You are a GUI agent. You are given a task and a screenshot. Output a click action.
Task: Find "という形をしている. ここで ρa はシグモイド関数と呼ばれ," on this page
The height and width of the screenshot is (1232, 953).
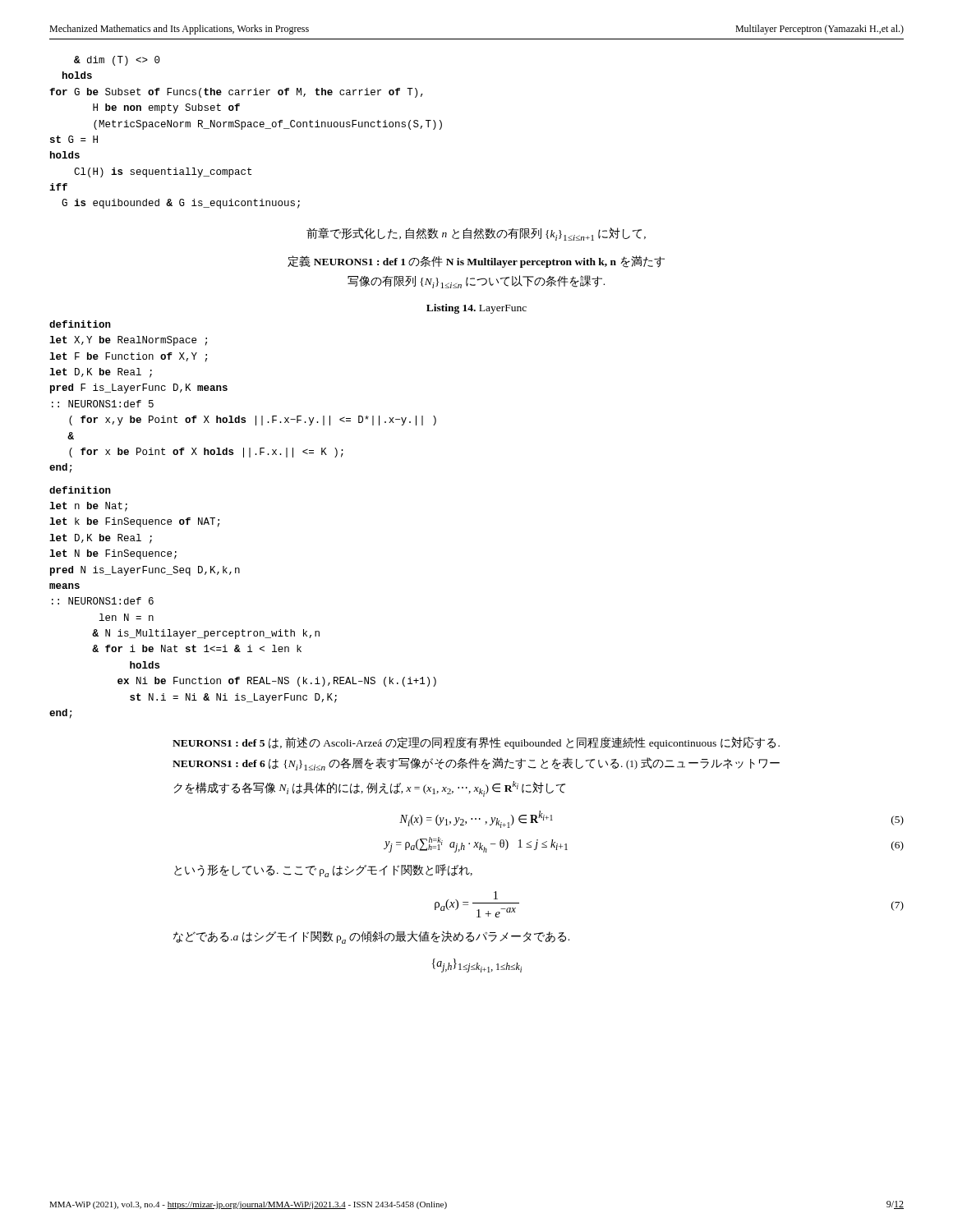pos(323,872)
